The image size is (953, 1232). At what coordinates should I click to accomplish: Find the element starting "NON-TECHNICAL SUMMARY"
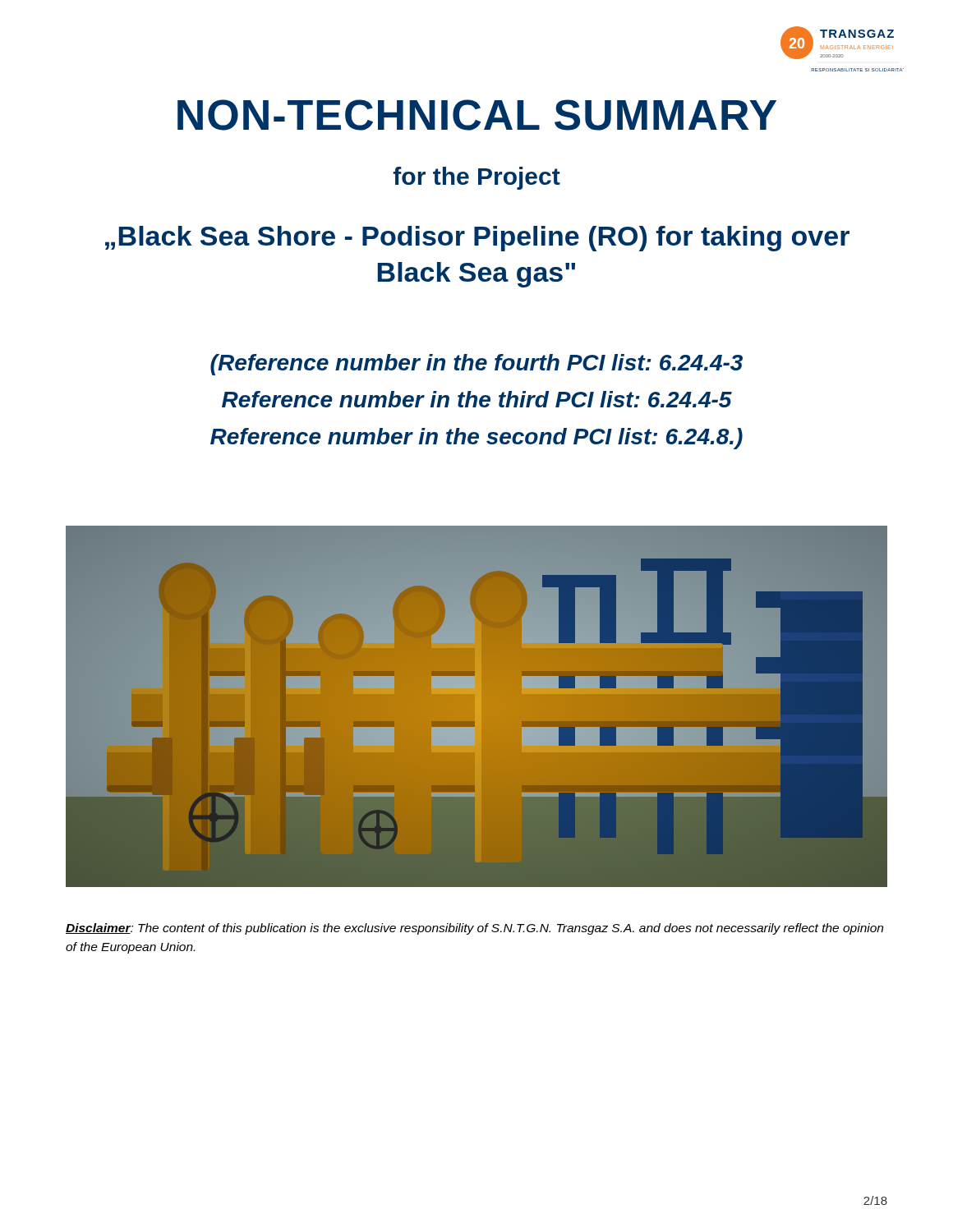476,115
